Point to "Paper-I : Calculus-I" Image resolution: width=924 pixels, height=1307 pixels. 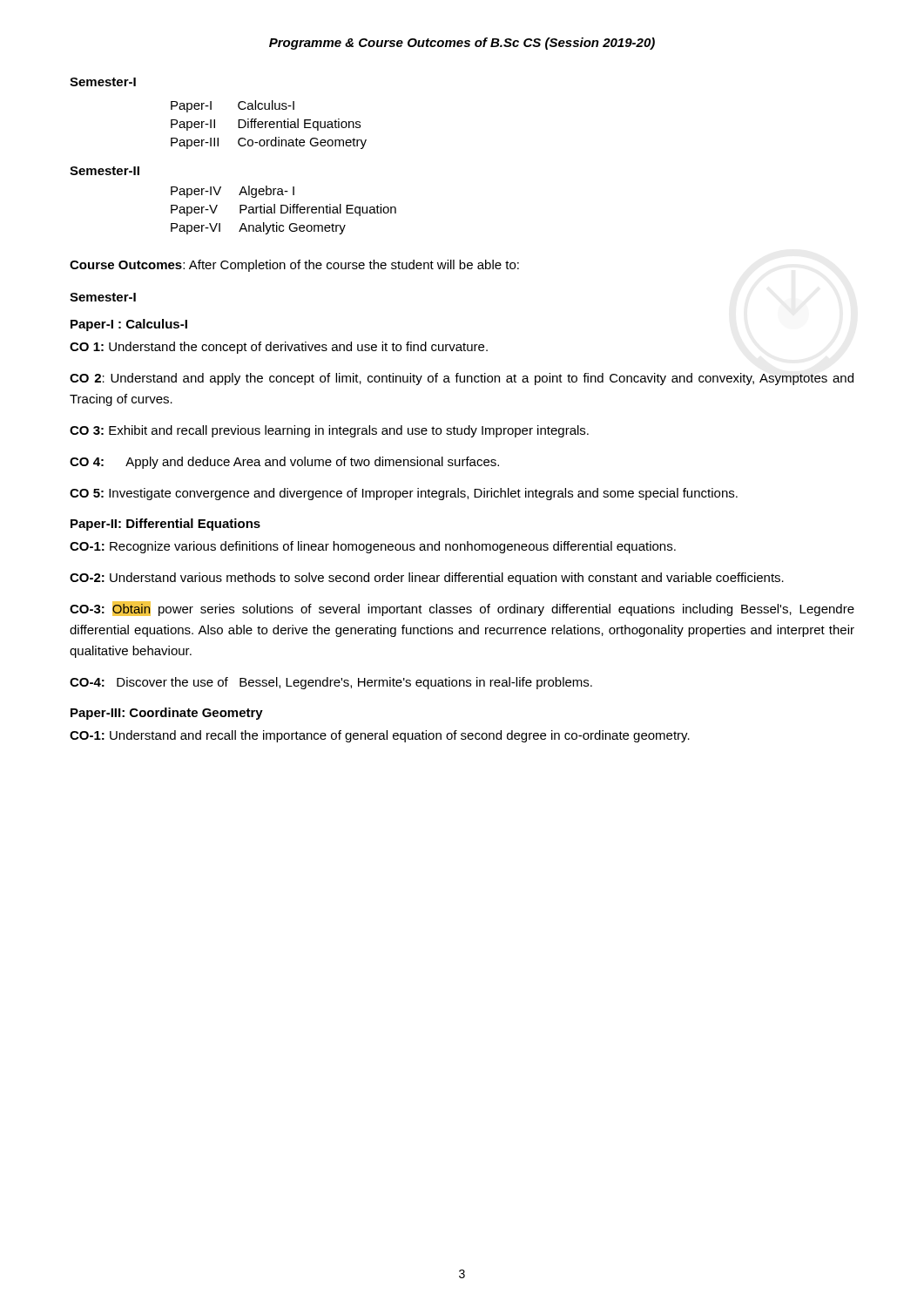129,323
